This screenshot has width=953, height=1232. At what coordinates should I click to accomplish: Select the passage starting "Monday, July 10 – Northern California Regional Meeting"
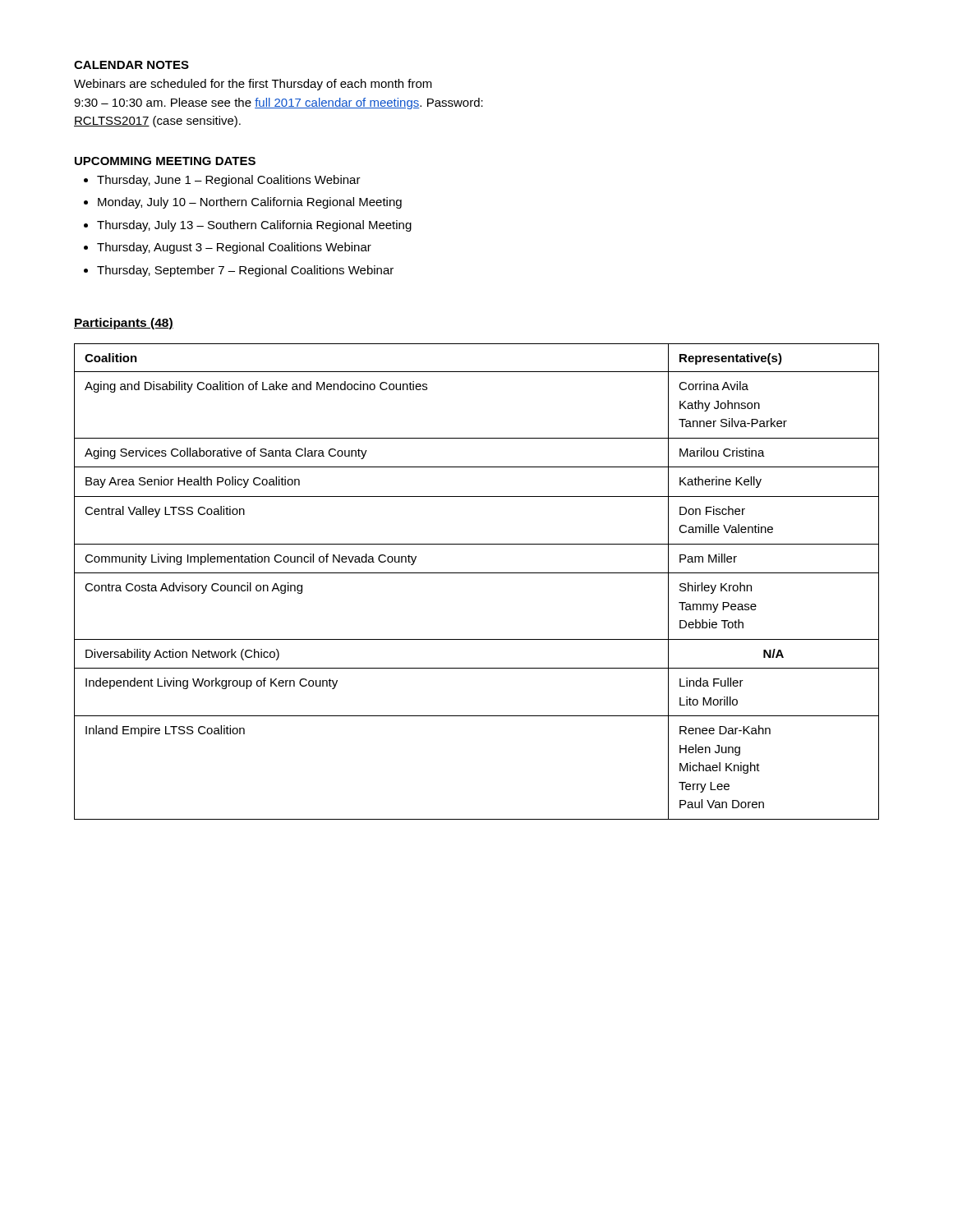[x=243, y=203]
